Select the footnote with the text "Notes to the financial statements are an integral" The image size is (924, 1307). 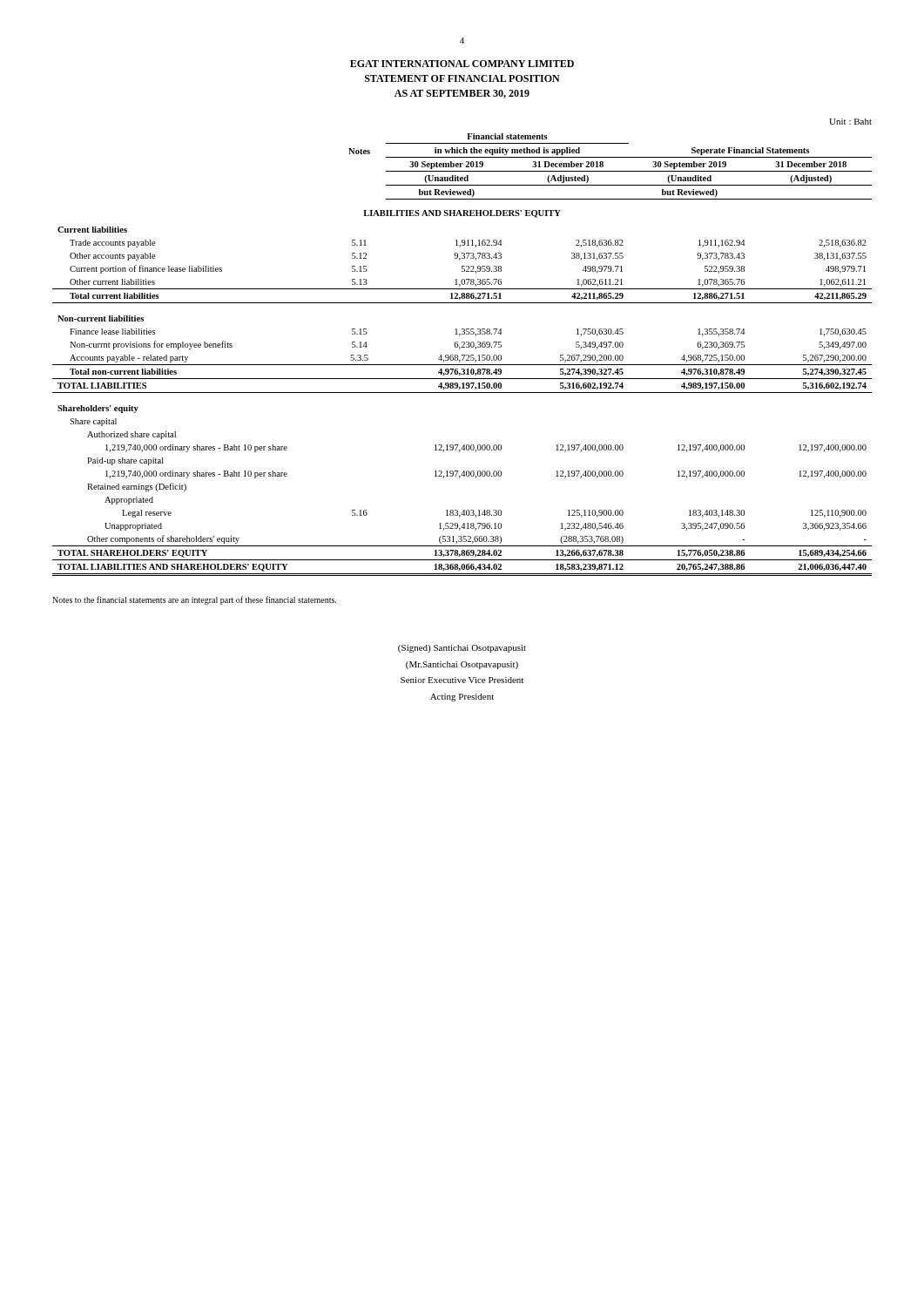(195, 600)
